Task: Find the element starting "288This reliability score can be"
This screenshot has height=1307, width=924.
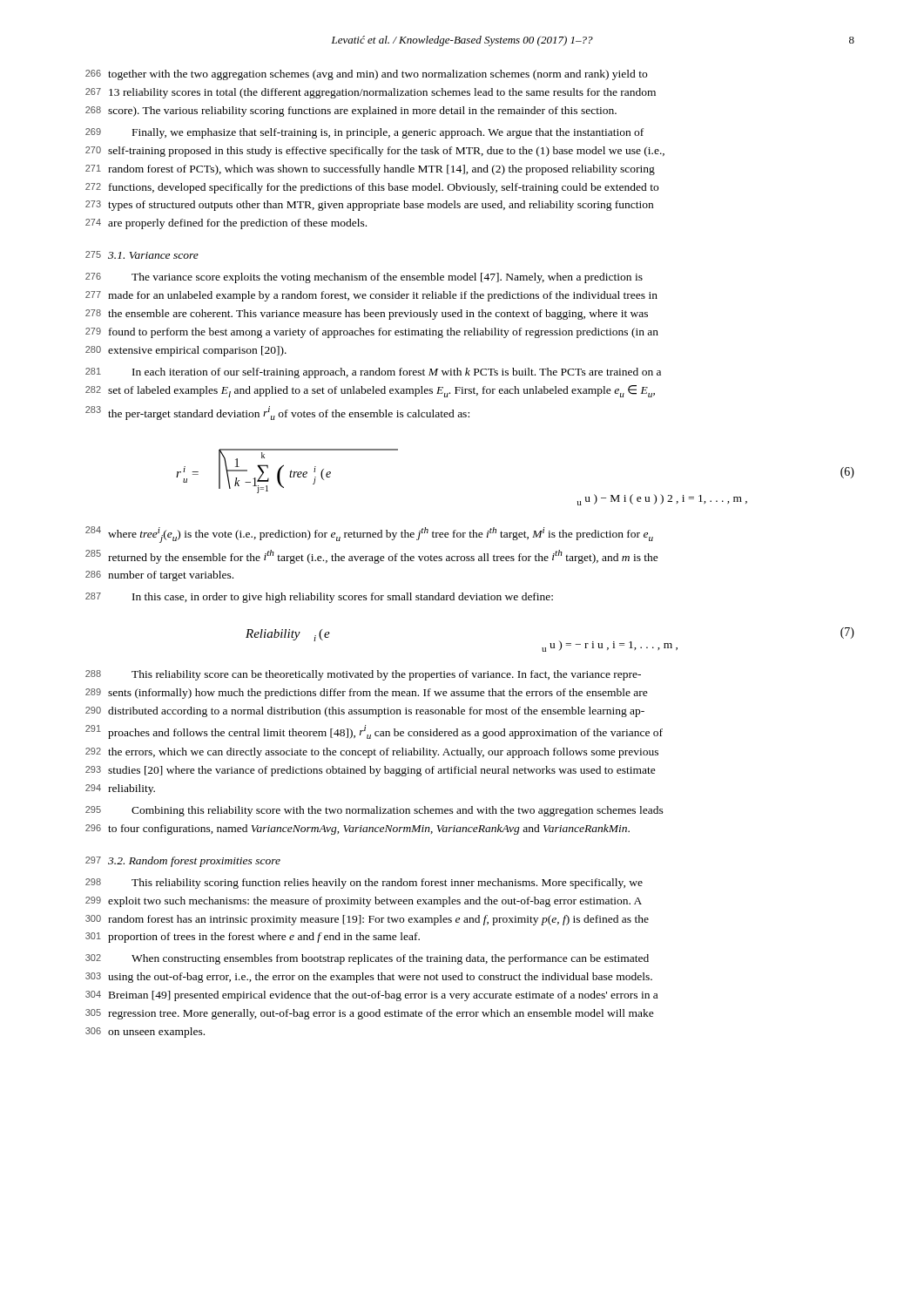Action: 462,732
